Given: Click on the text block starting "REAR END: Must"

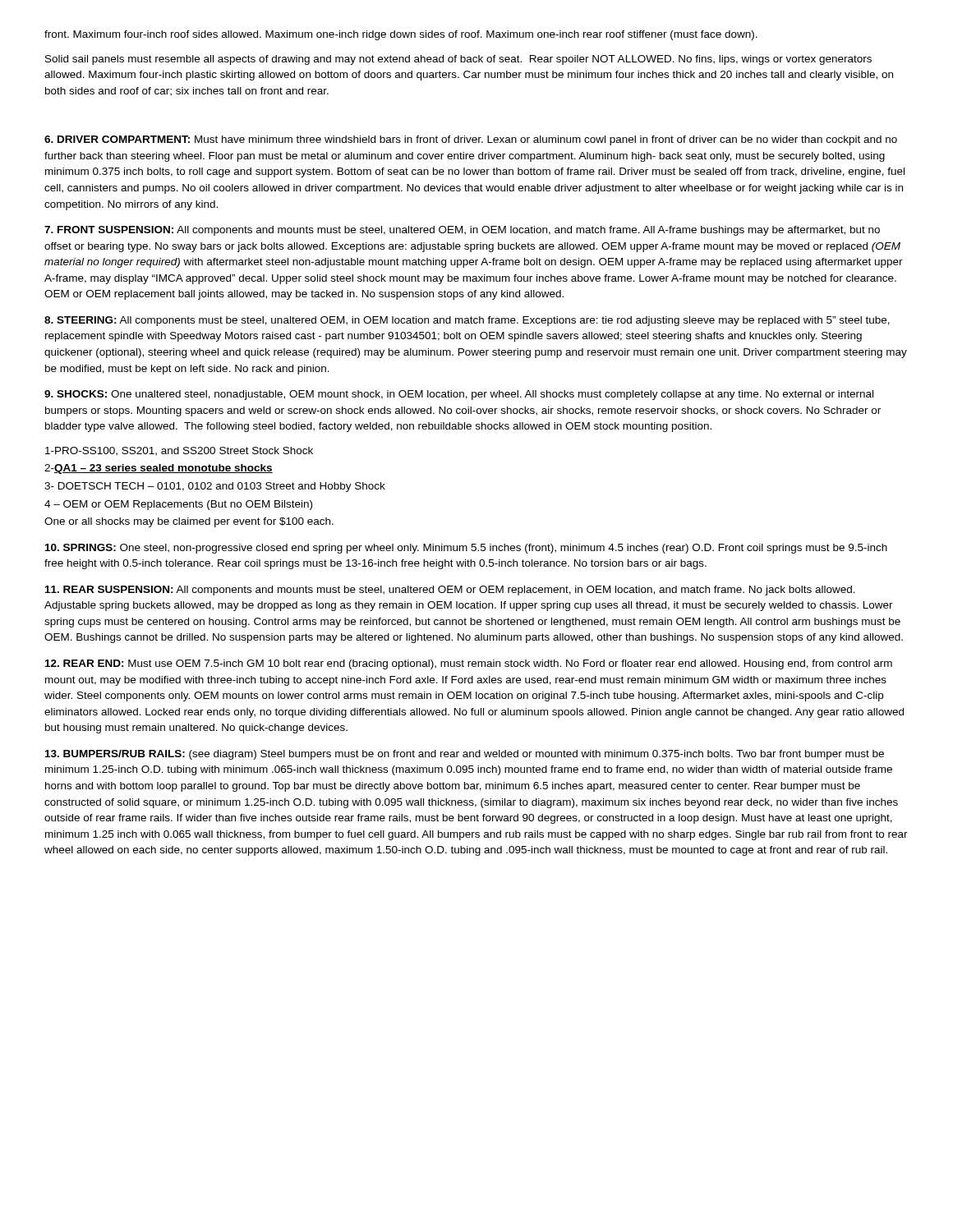Looking at the screenshot, I should [x=475, y=695].
